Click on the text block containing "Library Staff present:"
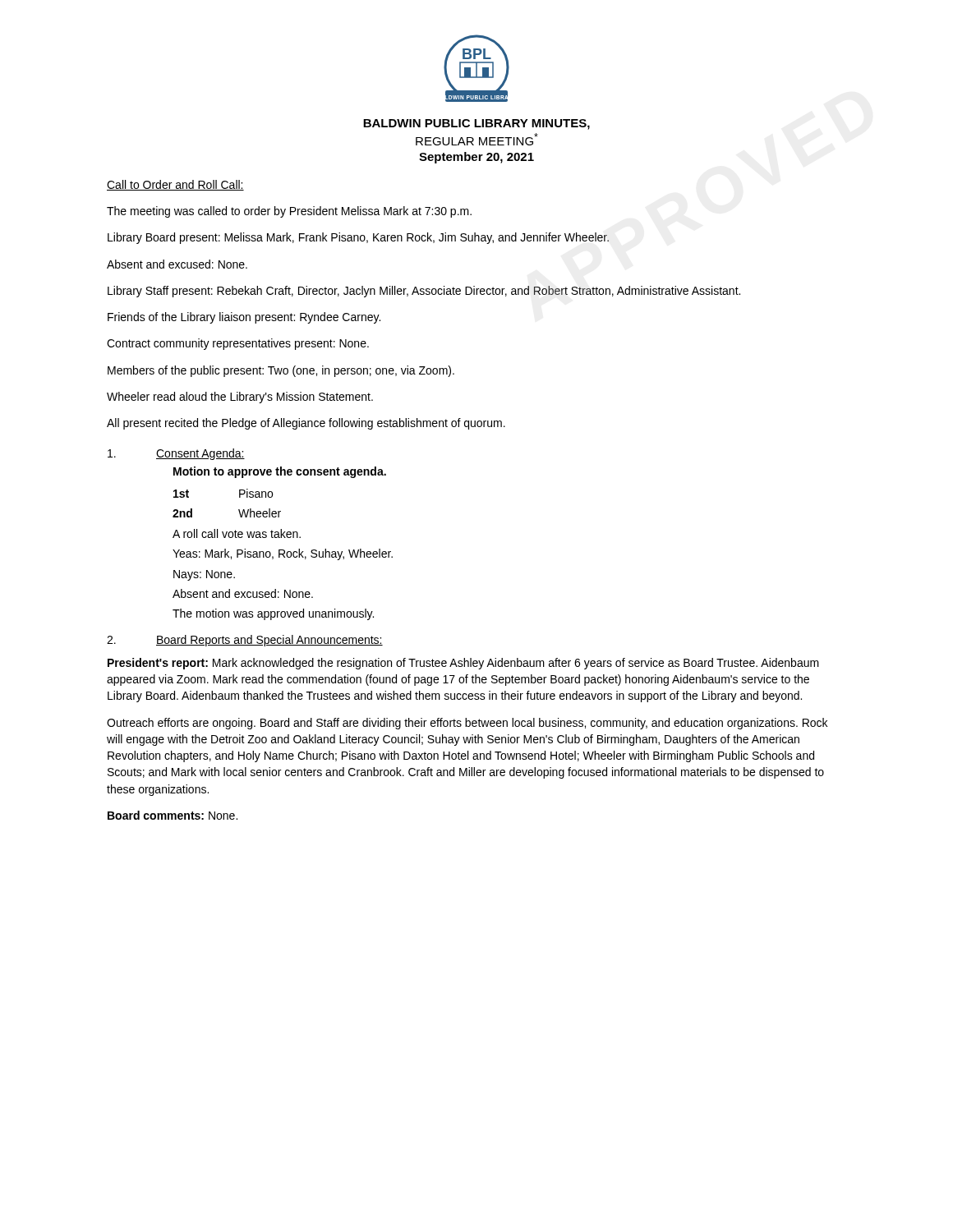This screenshot has height=1232, width=953. [424, 291]
